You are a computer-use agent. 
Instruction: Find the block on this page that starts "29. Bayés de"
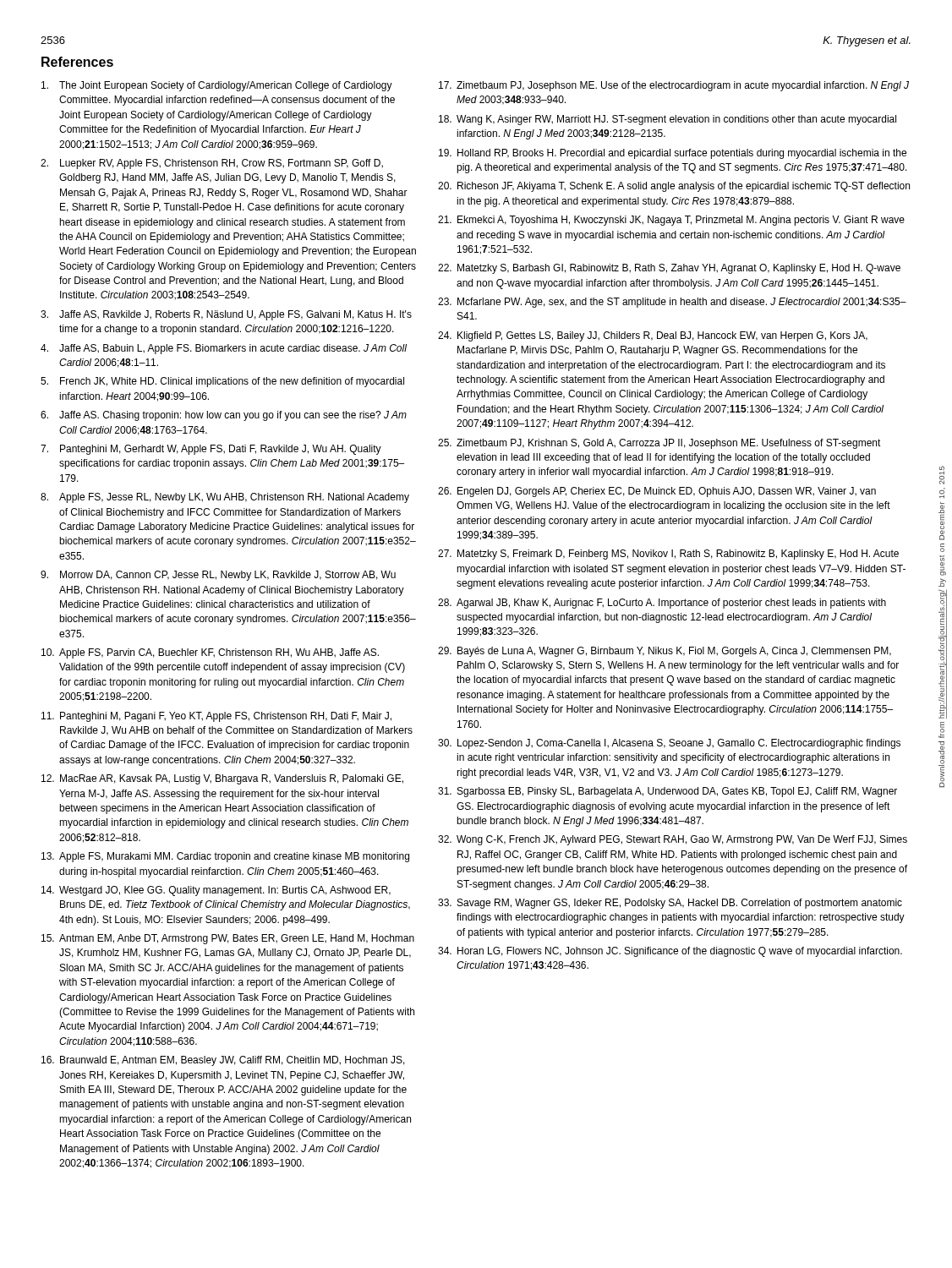coord(675,688)
